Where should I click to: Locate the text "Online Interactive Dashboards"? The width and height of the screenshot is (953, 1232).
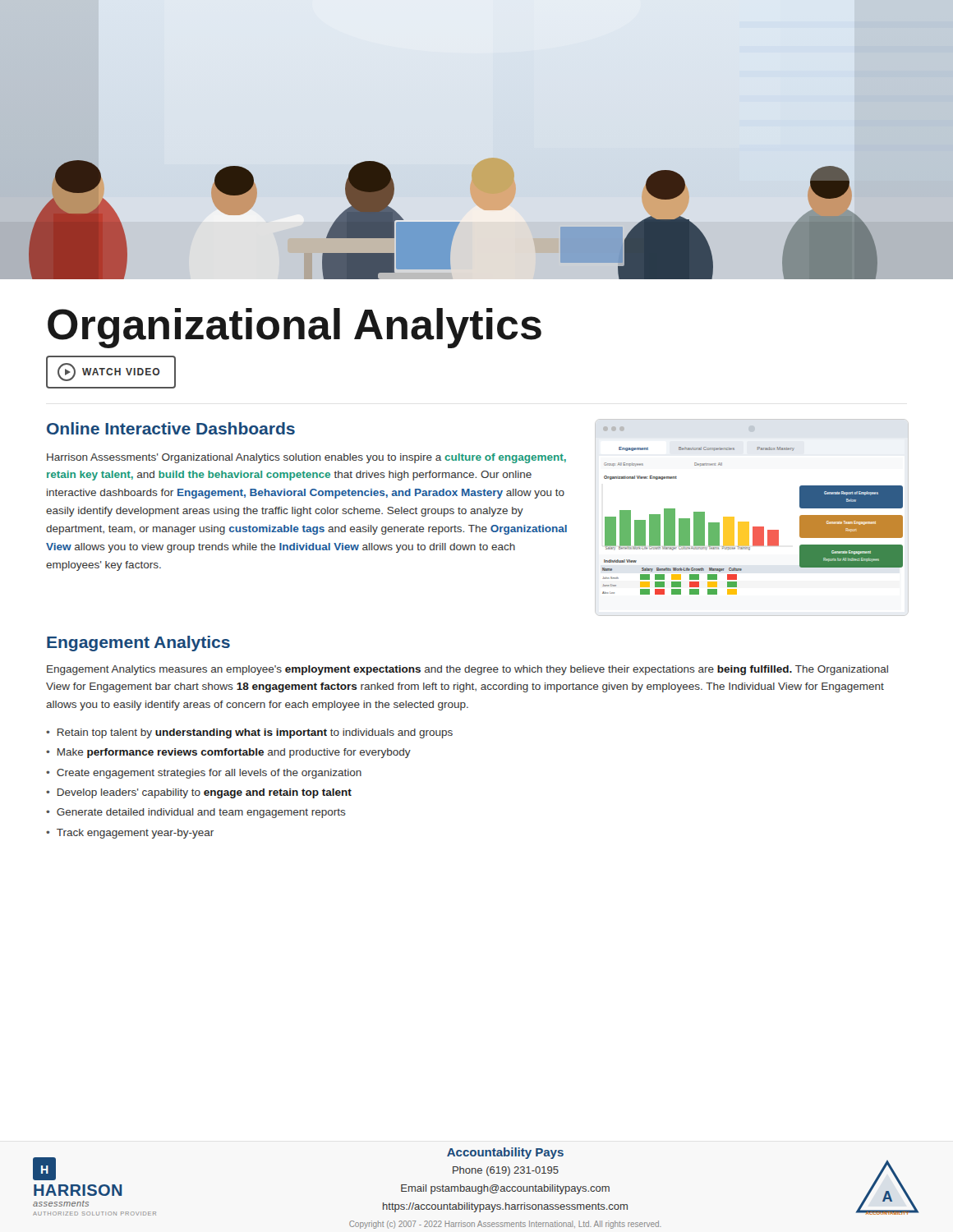[x=171, y=428]
